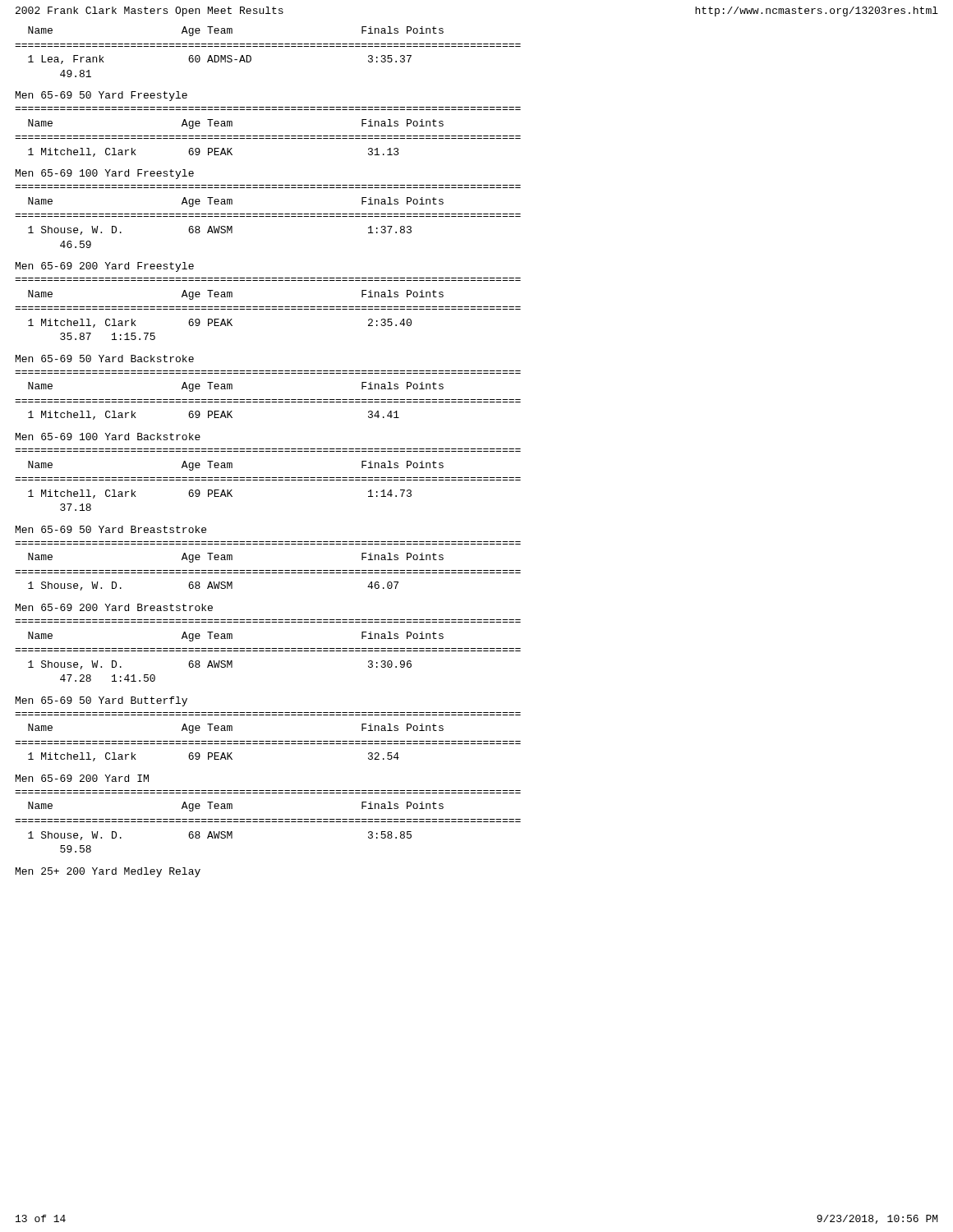953x1232 pixels.
Task: Find the section header that reads "Men 65-69 50 Yard Freestyle"
Action: tap(101, 96)
